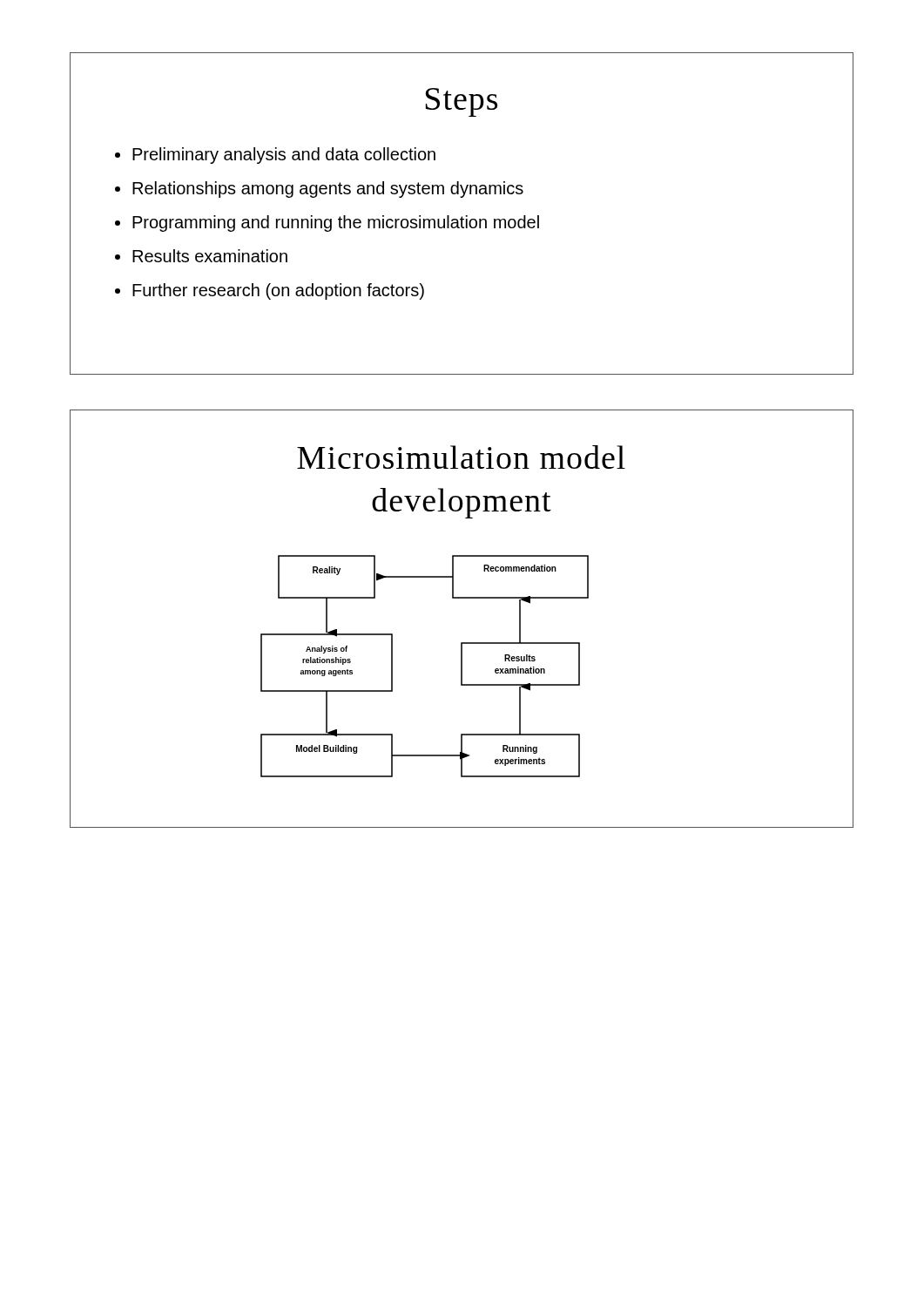Point to "Results examination"
Screen dimensions: 1307x924
pos(210,256)
